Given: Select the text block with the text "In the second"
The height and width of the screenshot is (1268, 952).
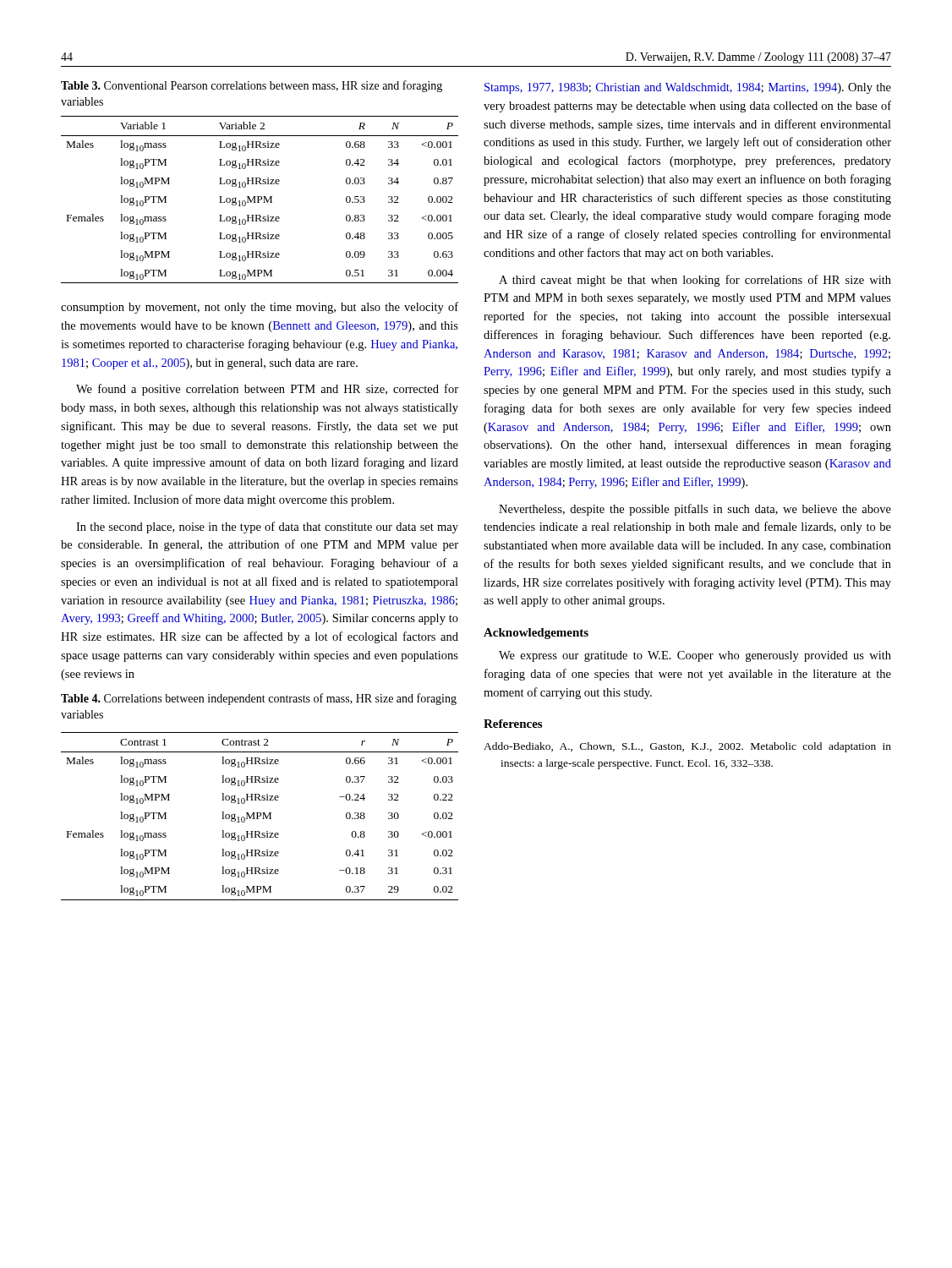Looking at the screenshot, I should [x=260, y=600].
